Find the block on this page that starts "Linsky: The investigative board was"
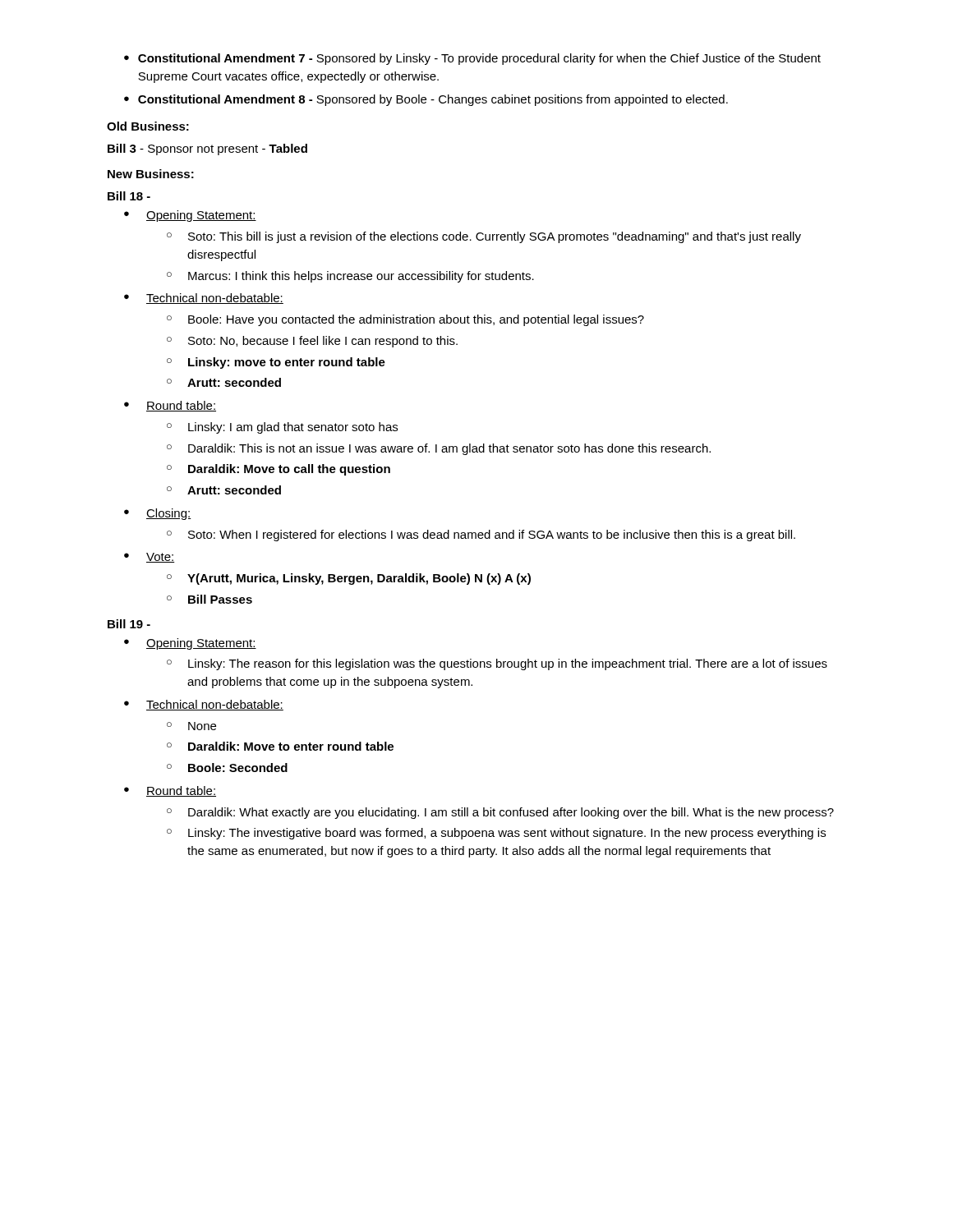The image size is (953, 1232). tap(507, 842)
